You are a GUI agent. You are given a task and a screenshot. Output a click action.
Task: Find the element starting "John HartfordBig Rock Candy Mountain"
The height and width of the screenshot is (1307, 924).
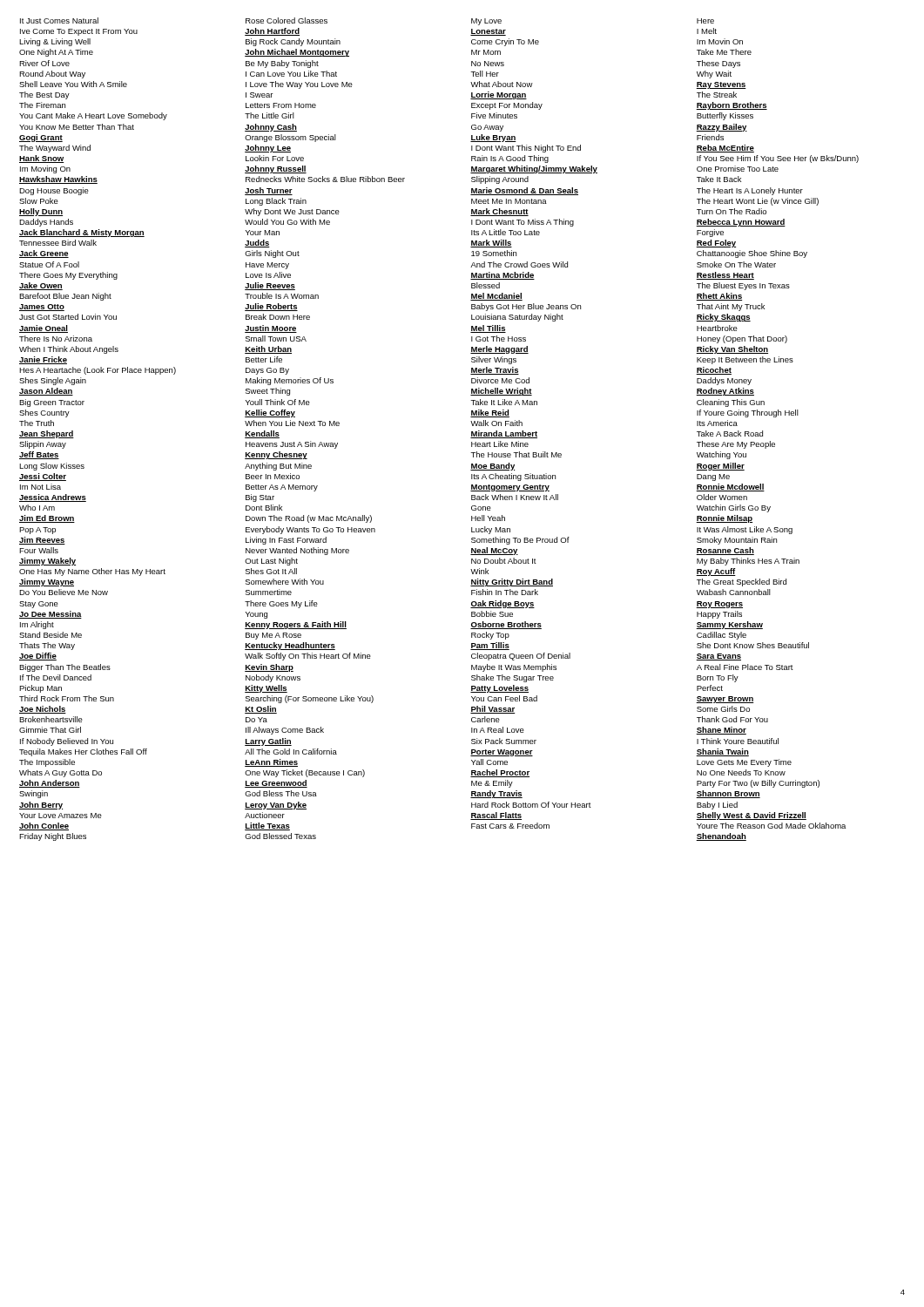click(349, 37)
